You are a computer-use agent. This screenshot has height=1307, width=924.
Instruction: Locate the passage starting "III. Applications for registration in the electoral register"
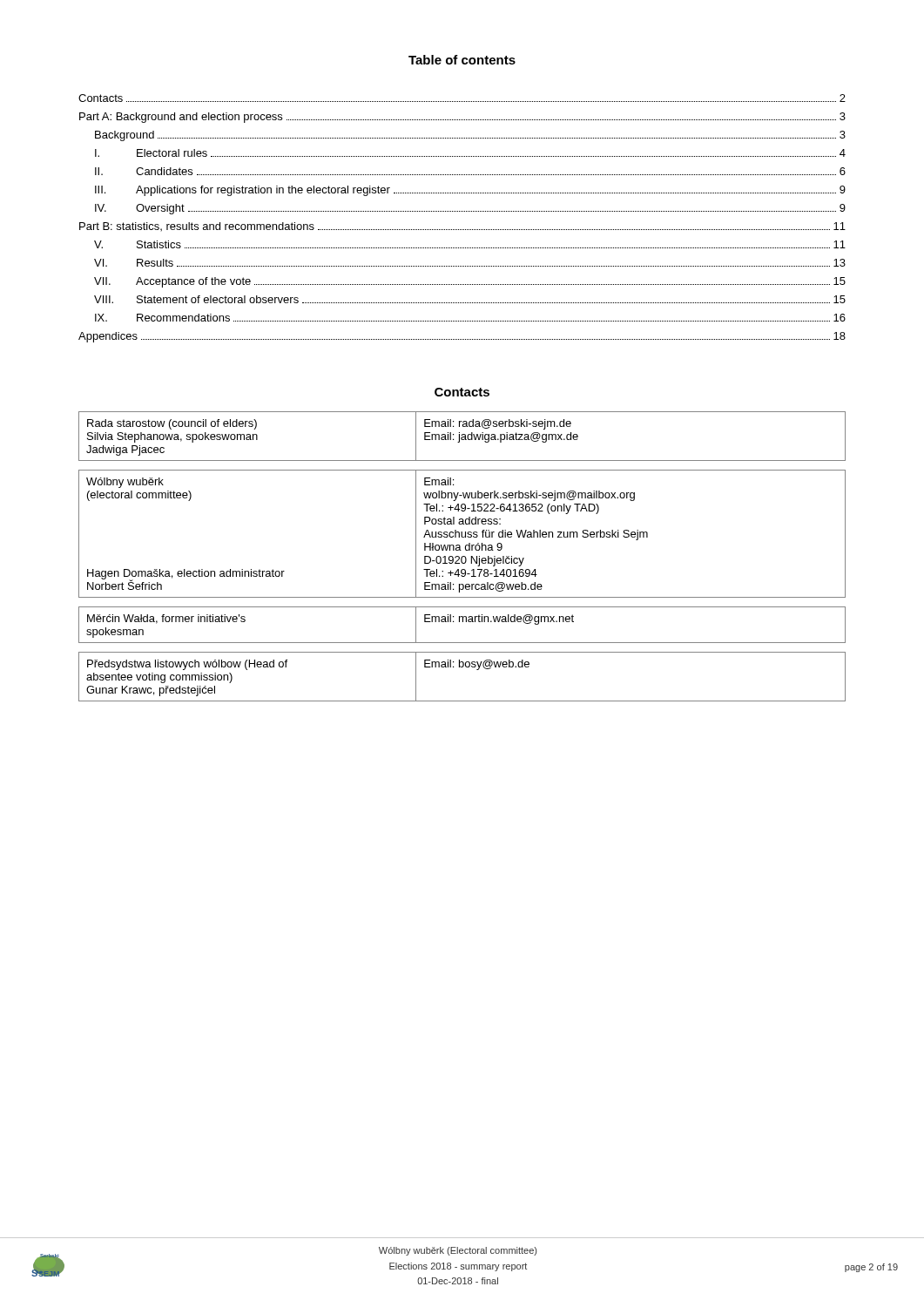(x=470, y=190)
